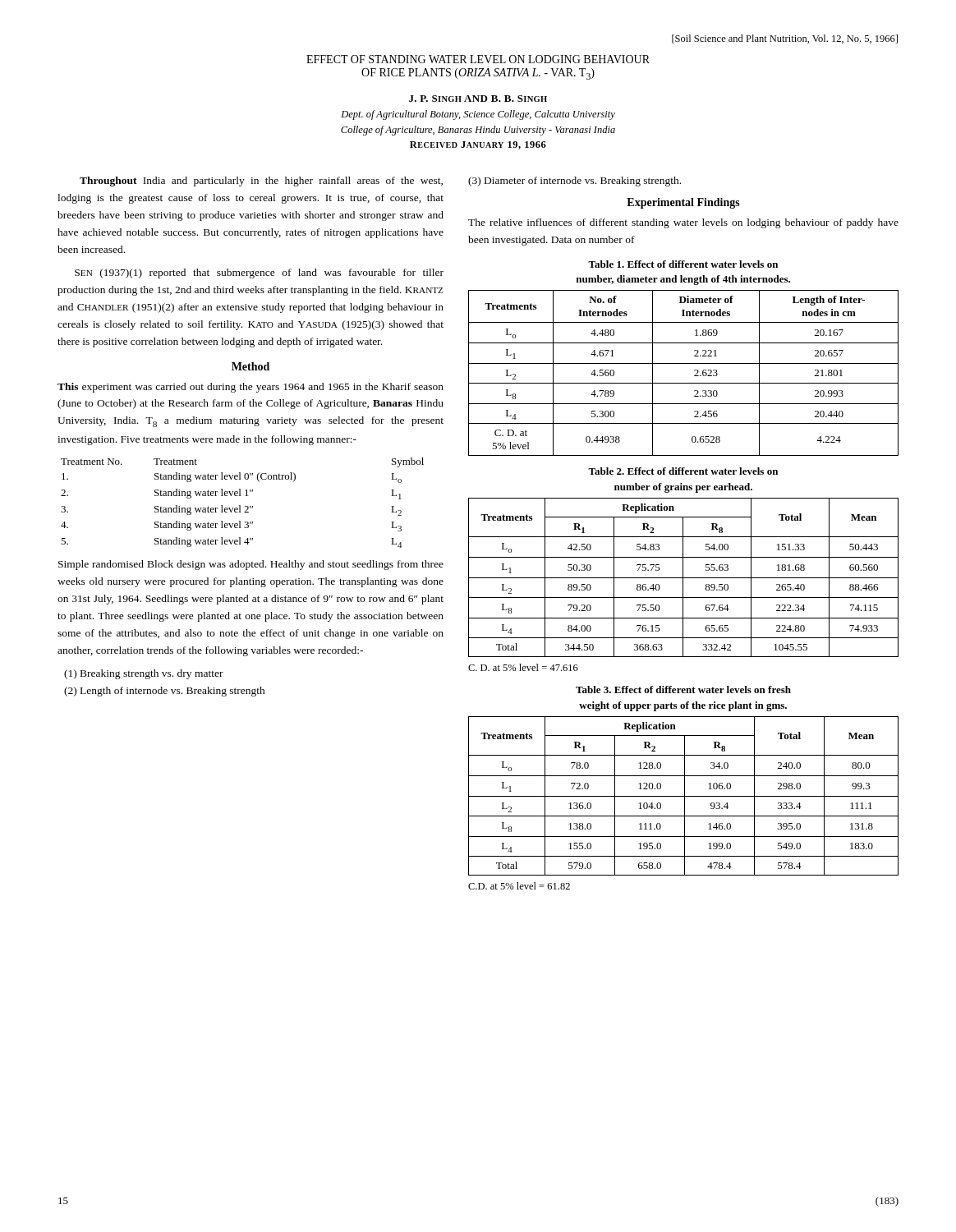Image resolution: width=956 pixels, height=1232 pixels.
Task: Click on the element starting "Table 1. Effect of different"
Action: [x=683, y=272]
